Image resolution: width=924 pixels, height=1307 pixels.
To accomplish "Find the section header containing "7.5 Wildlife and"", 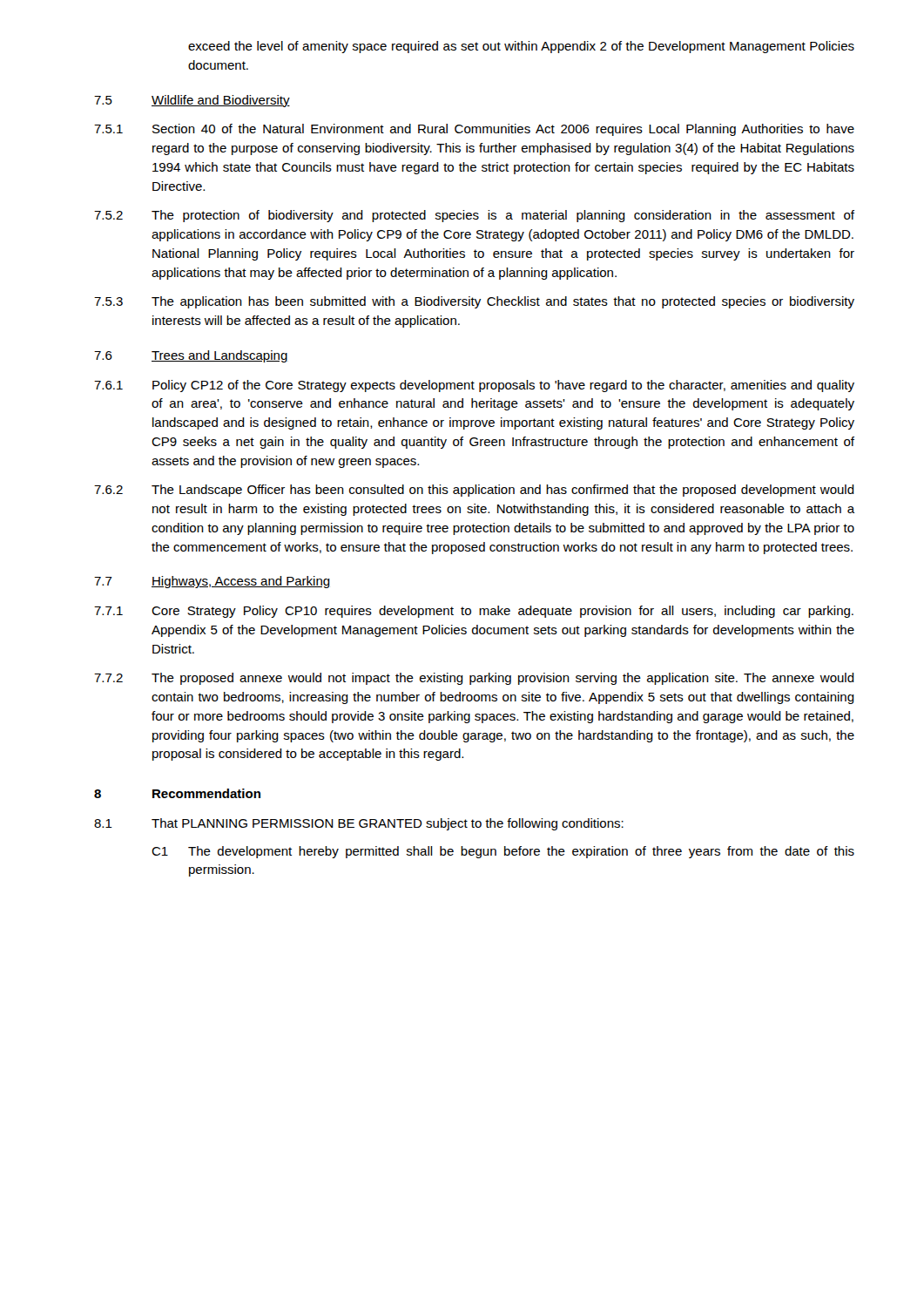I will click(192, 100).
